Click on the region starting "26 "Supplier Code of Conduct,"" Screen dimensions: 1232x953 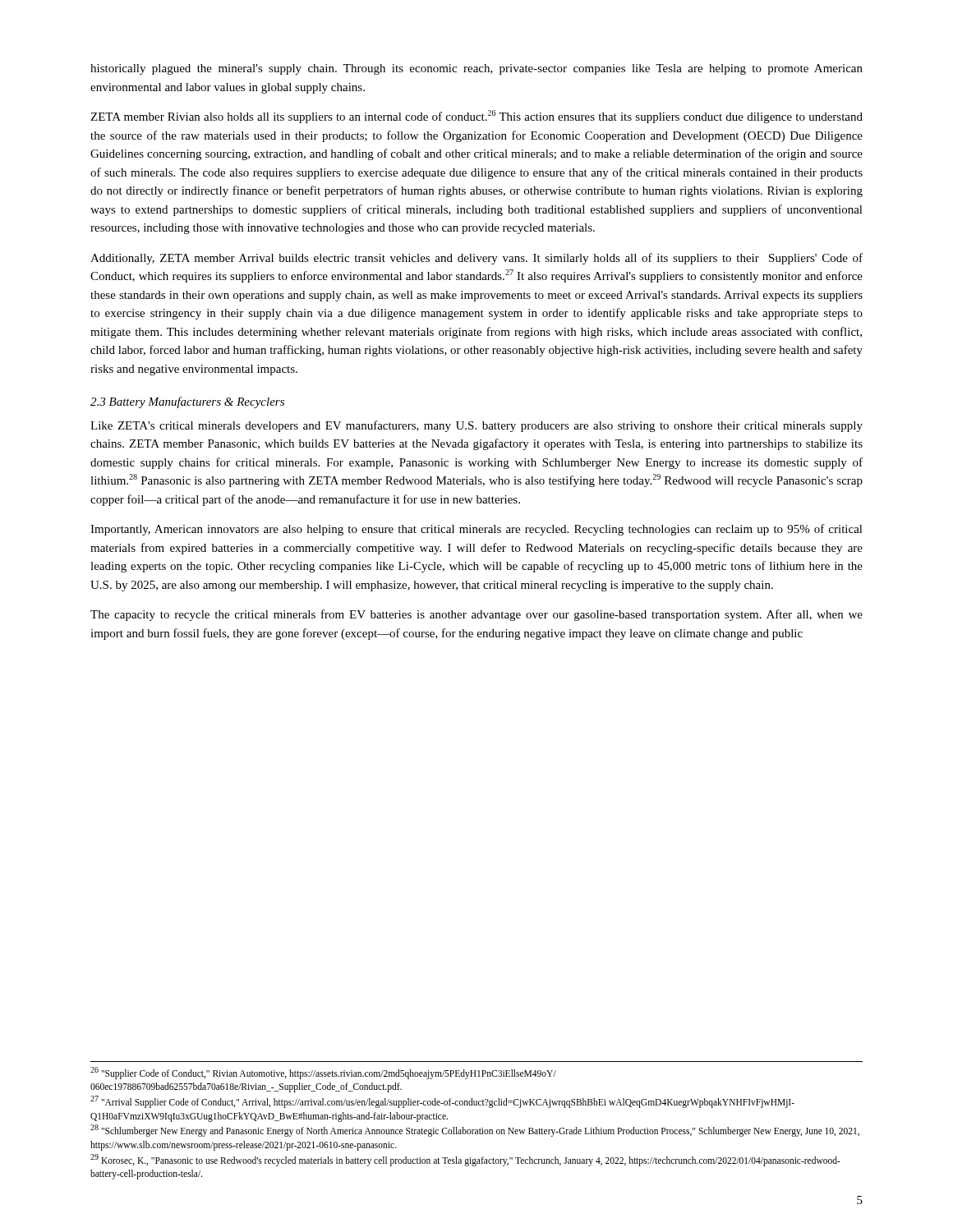tap(476, 1080)
